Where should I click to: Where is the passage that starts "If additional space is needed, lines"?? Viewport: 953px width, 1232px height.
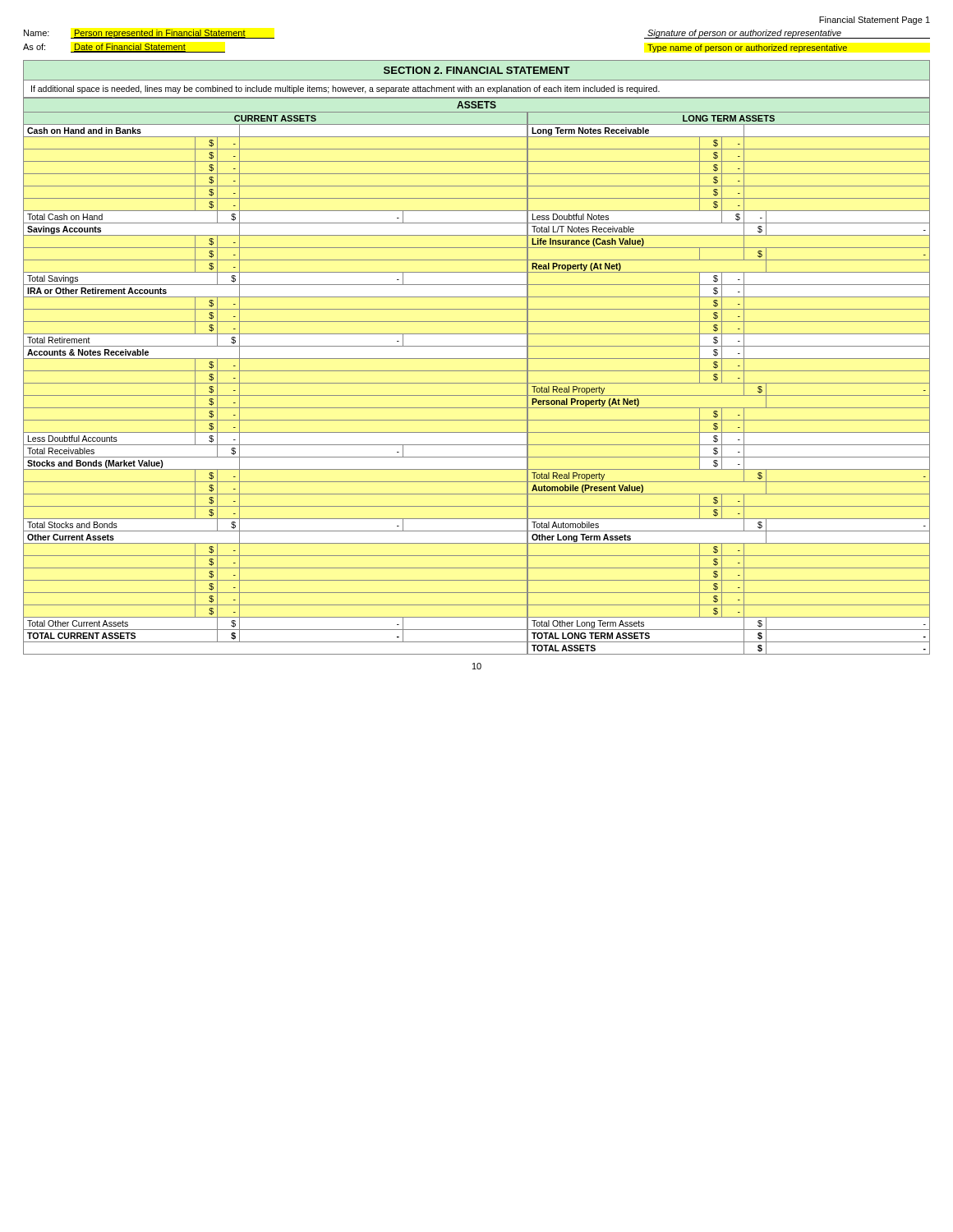345,89
